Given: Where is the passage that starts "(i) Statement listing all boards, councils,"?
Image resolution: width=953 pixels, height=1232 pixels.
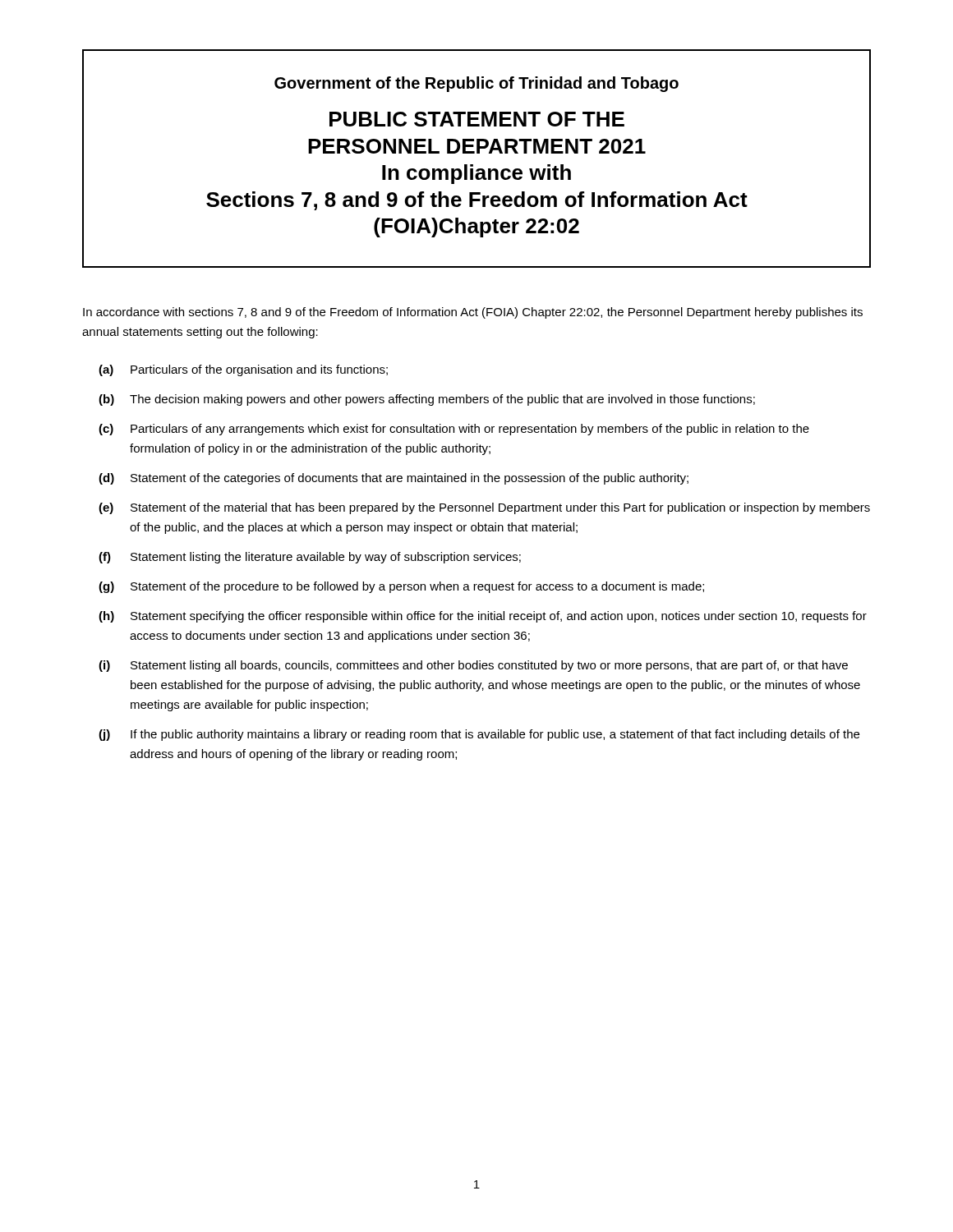Looking at the screenshot, I should click(485, 685).
